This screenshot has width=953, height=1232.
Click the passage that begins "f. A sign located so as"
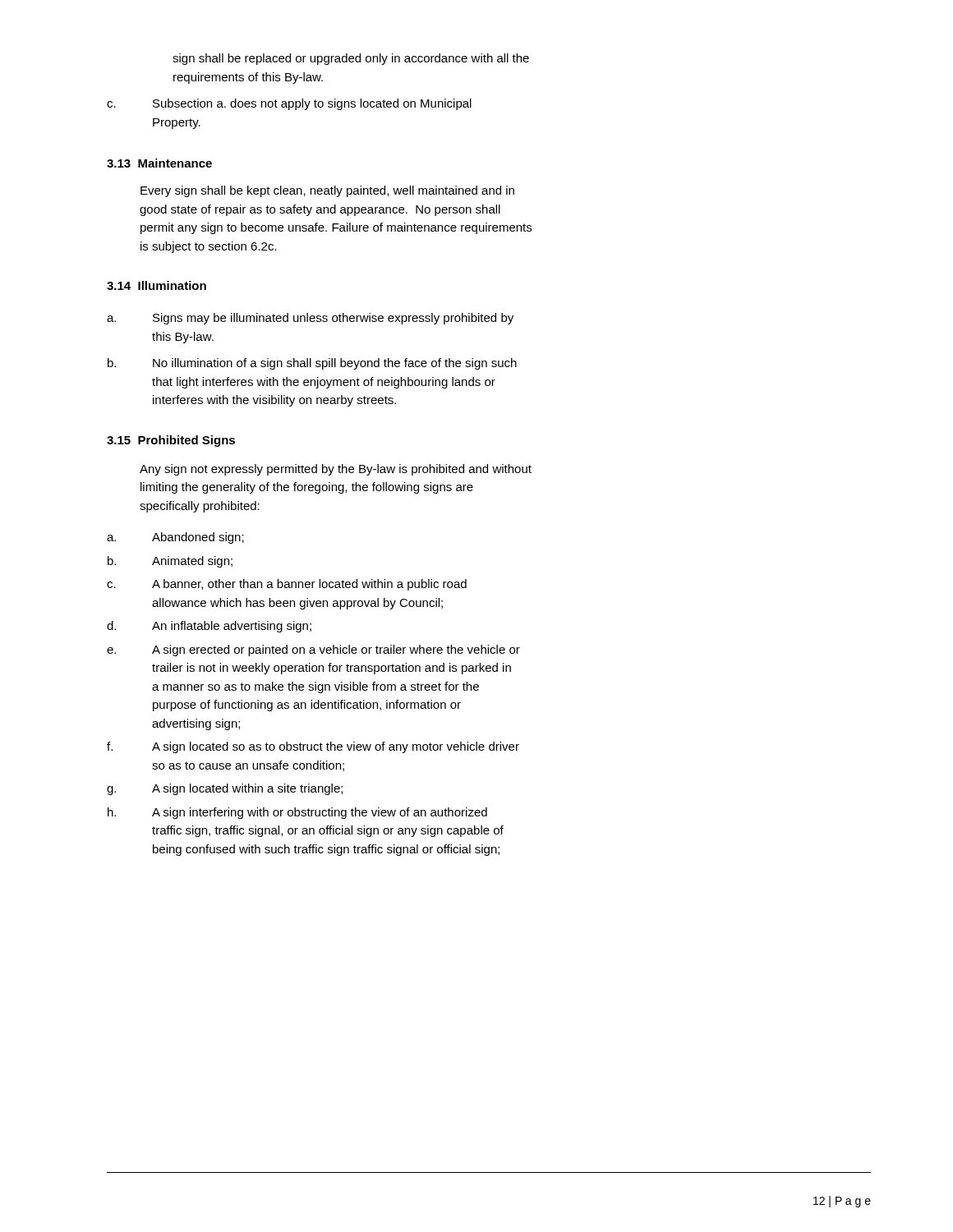489,756
